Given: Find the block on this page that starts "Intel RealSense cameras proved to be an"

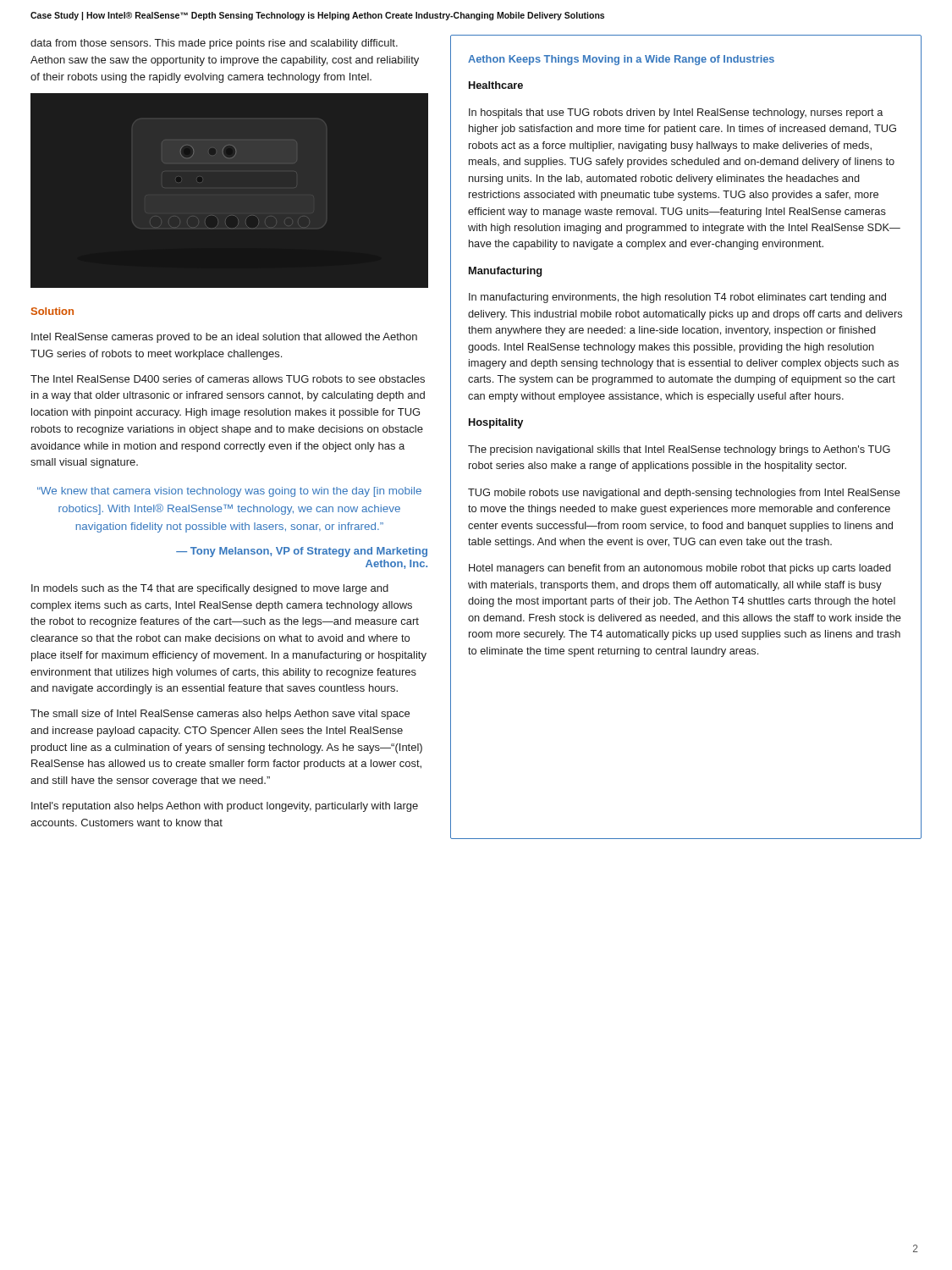Looking at the screenshot, I should pos(229,345).
